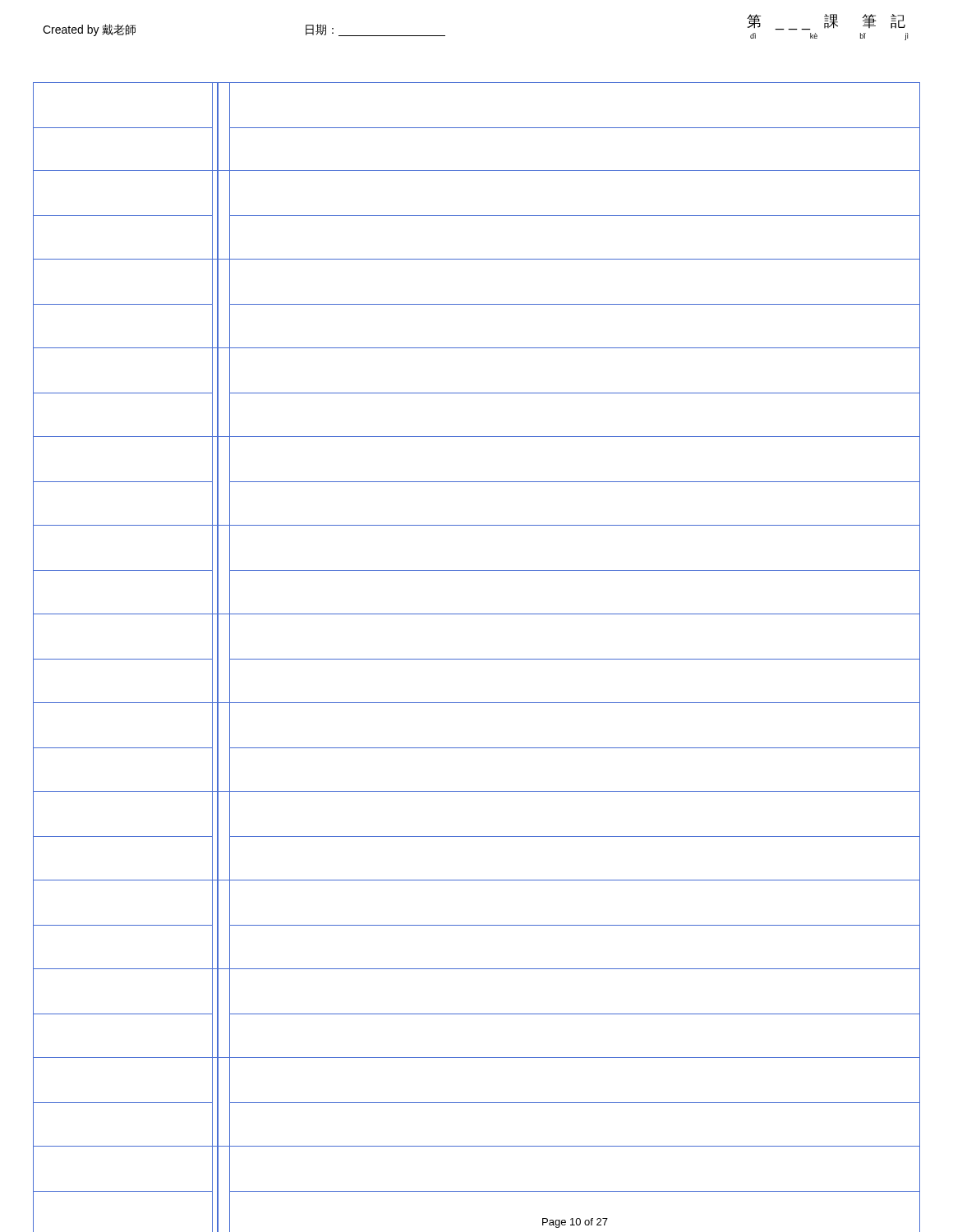Select the table
The image size is (953, 1232).
point(476,653)
